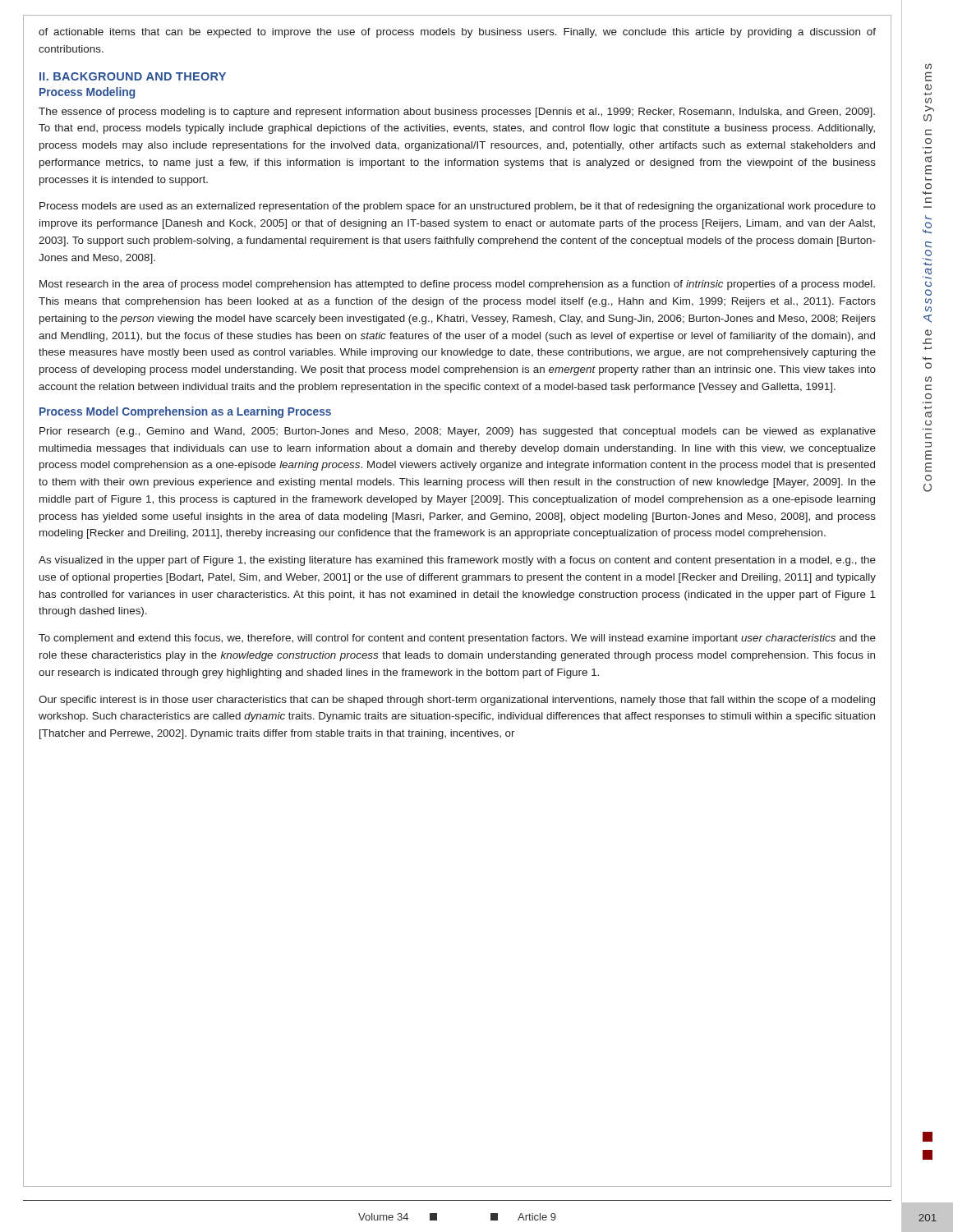Locate the block of text that opens with "Prior research (e.g., Gemino"
This screenshot has width=953, height=1232.
457,482
